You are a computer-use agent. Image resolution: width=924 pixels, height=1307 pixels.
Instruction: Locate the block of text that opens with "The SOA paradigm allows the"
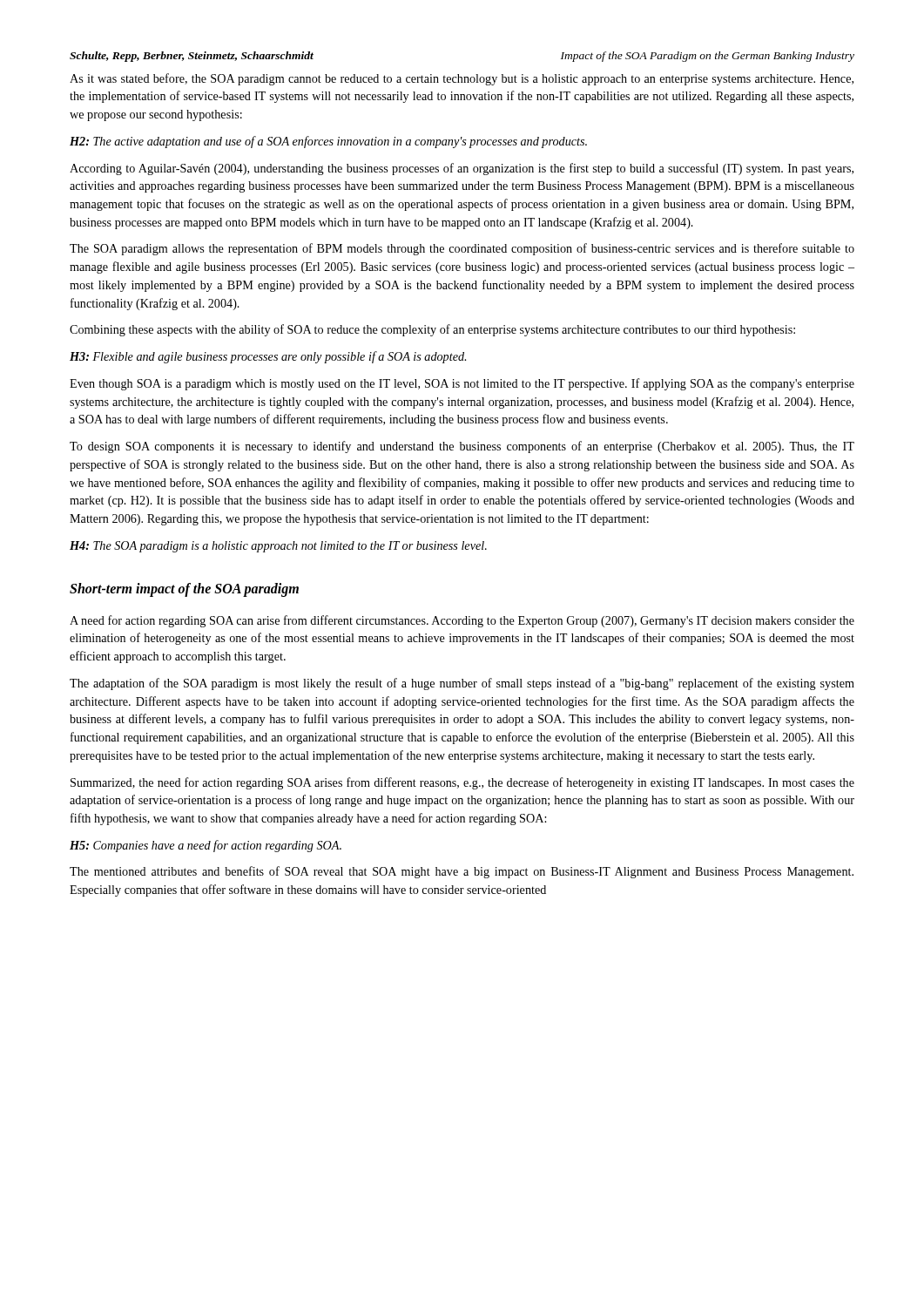click(462, 276)
